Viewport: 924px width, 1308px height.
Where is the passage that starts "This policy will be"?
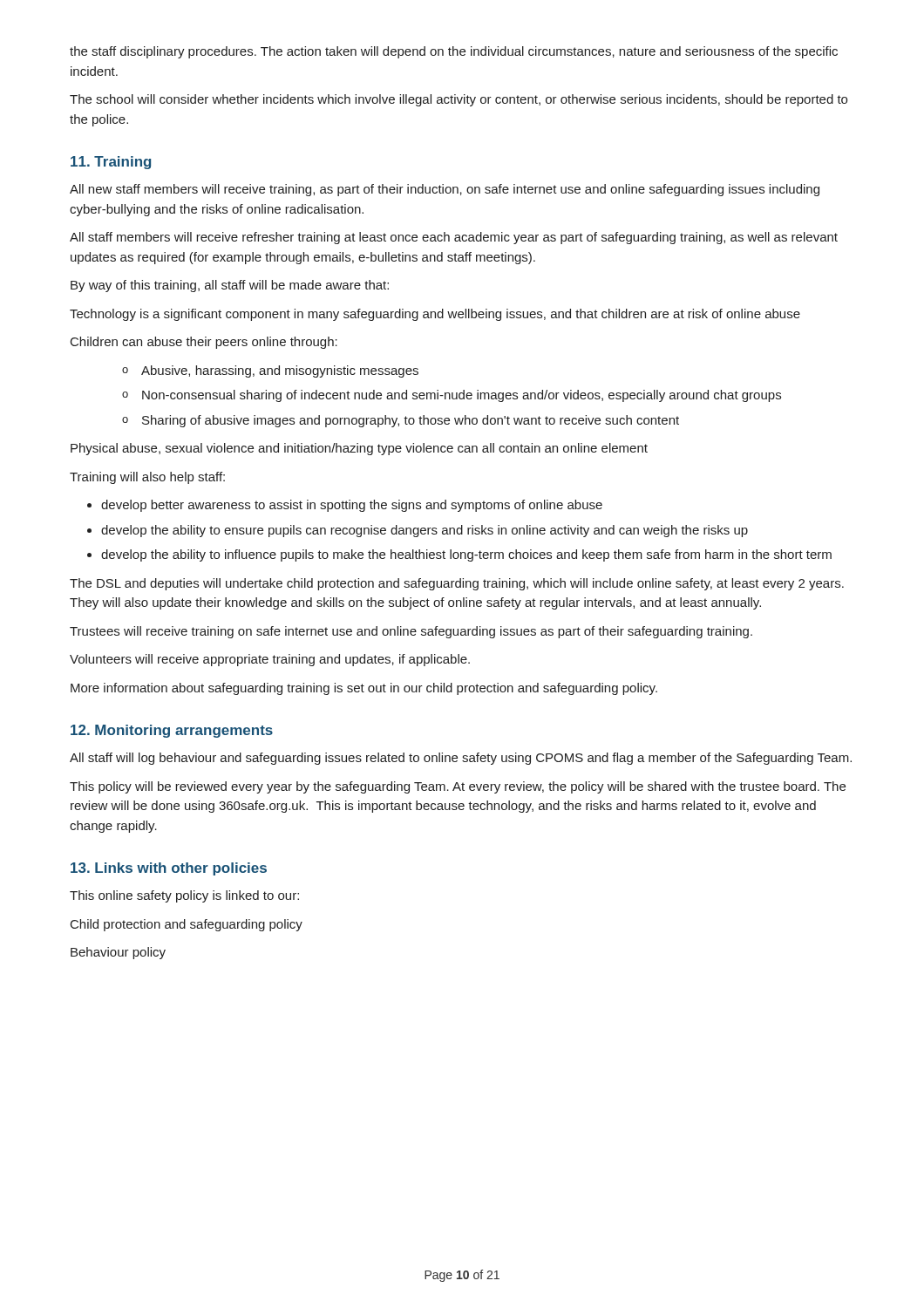462,806
